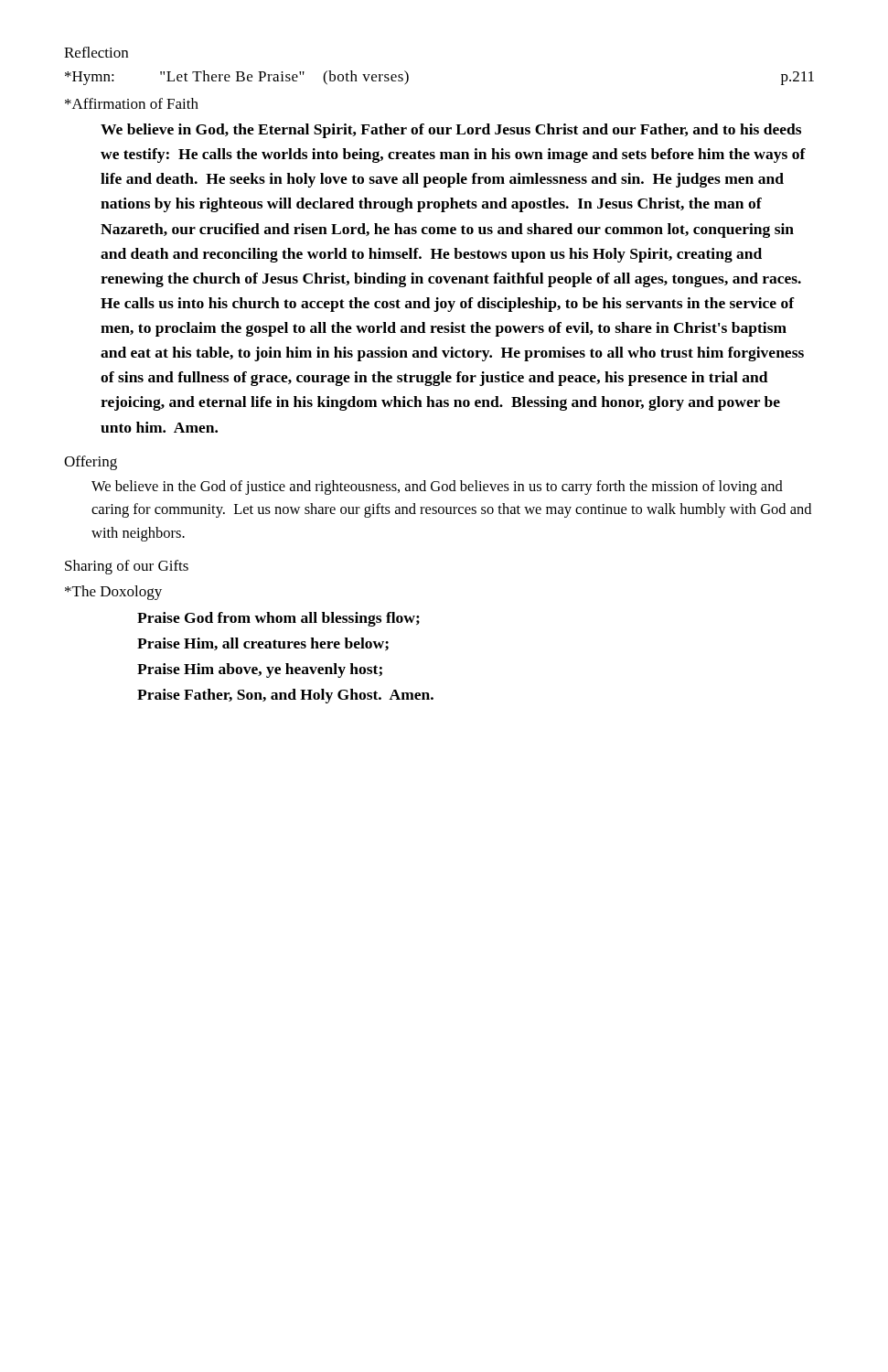Point to the block beginning "We believe in God,"
The image size is (888, 1372).
point(453,278)
